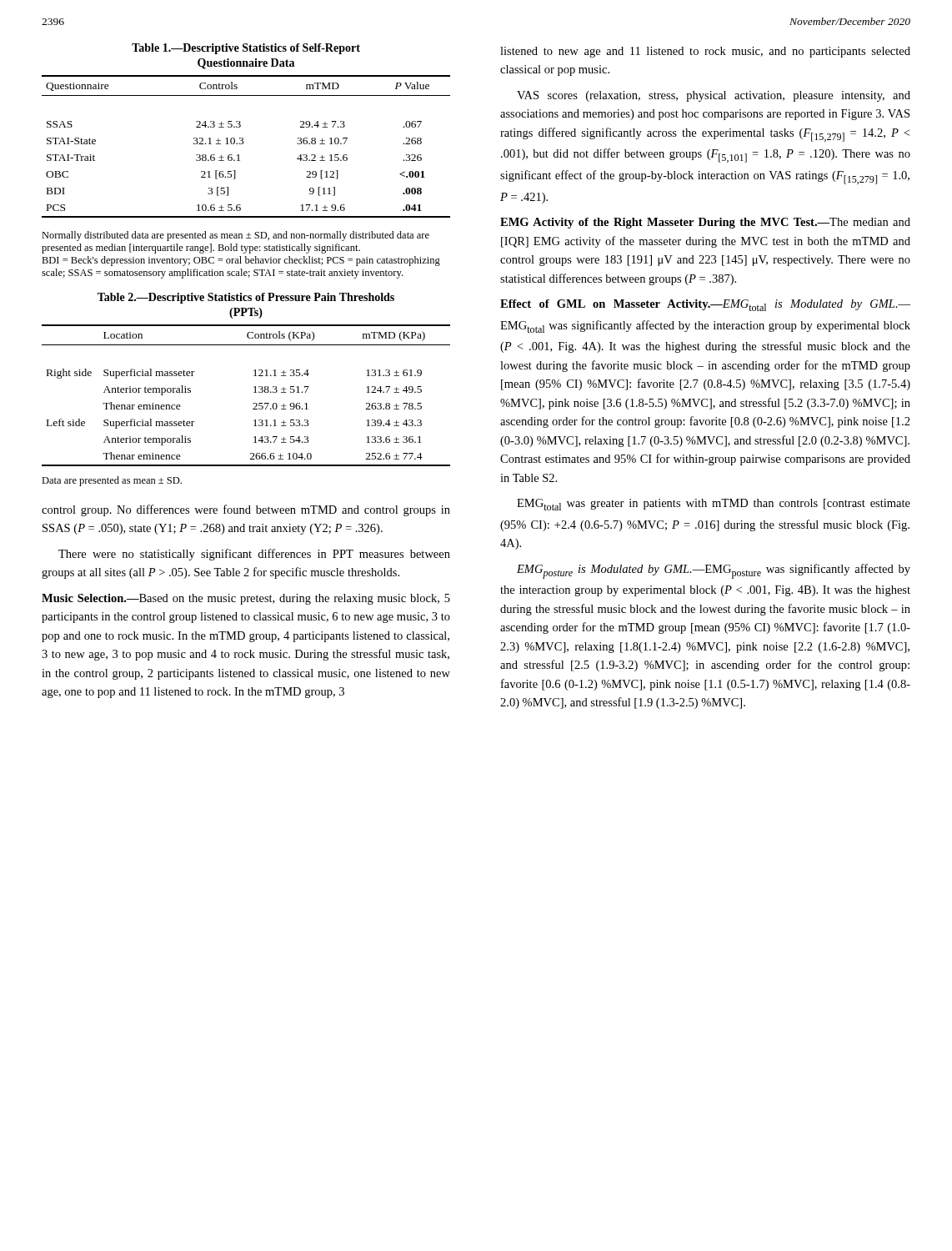
Task: Click on the table containing "Anterior temporalis"
Action: tap(246, 379)
